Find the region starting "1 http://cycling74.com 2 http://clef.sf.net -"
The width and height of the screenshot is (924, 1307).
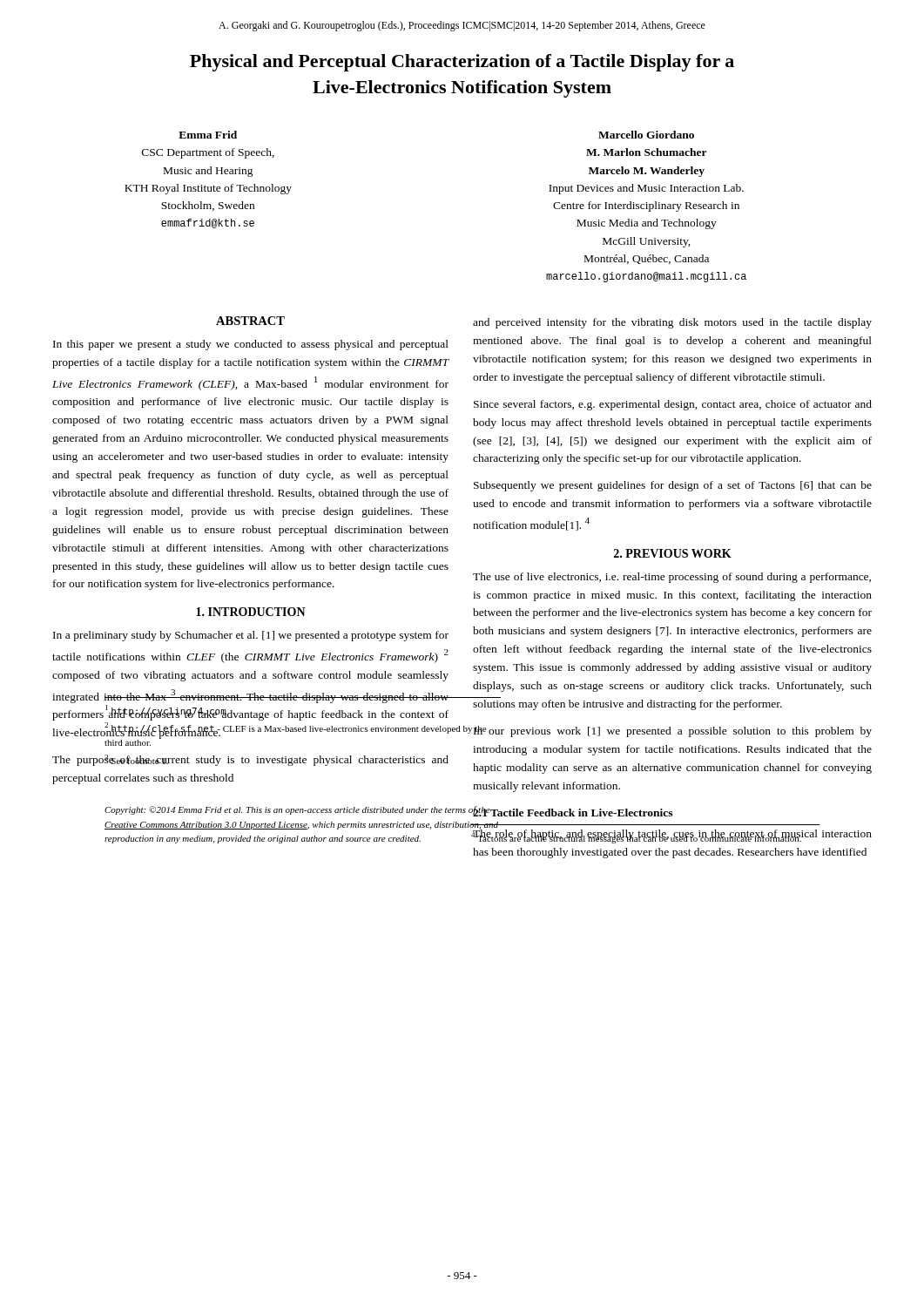point(303,735)
